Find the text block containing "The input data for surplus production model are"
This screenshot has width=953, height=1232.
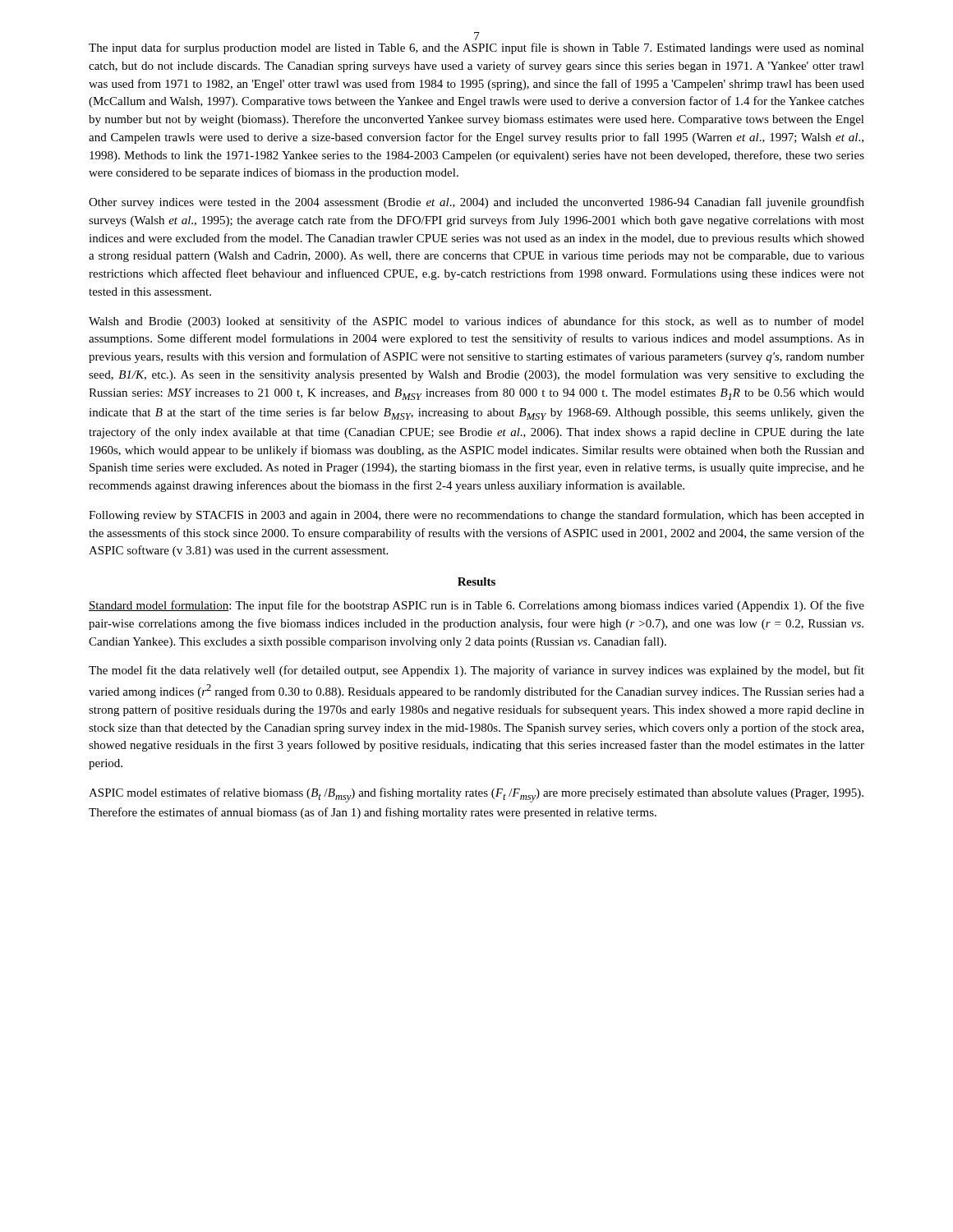pyautogui.click(x=476, y=111)
